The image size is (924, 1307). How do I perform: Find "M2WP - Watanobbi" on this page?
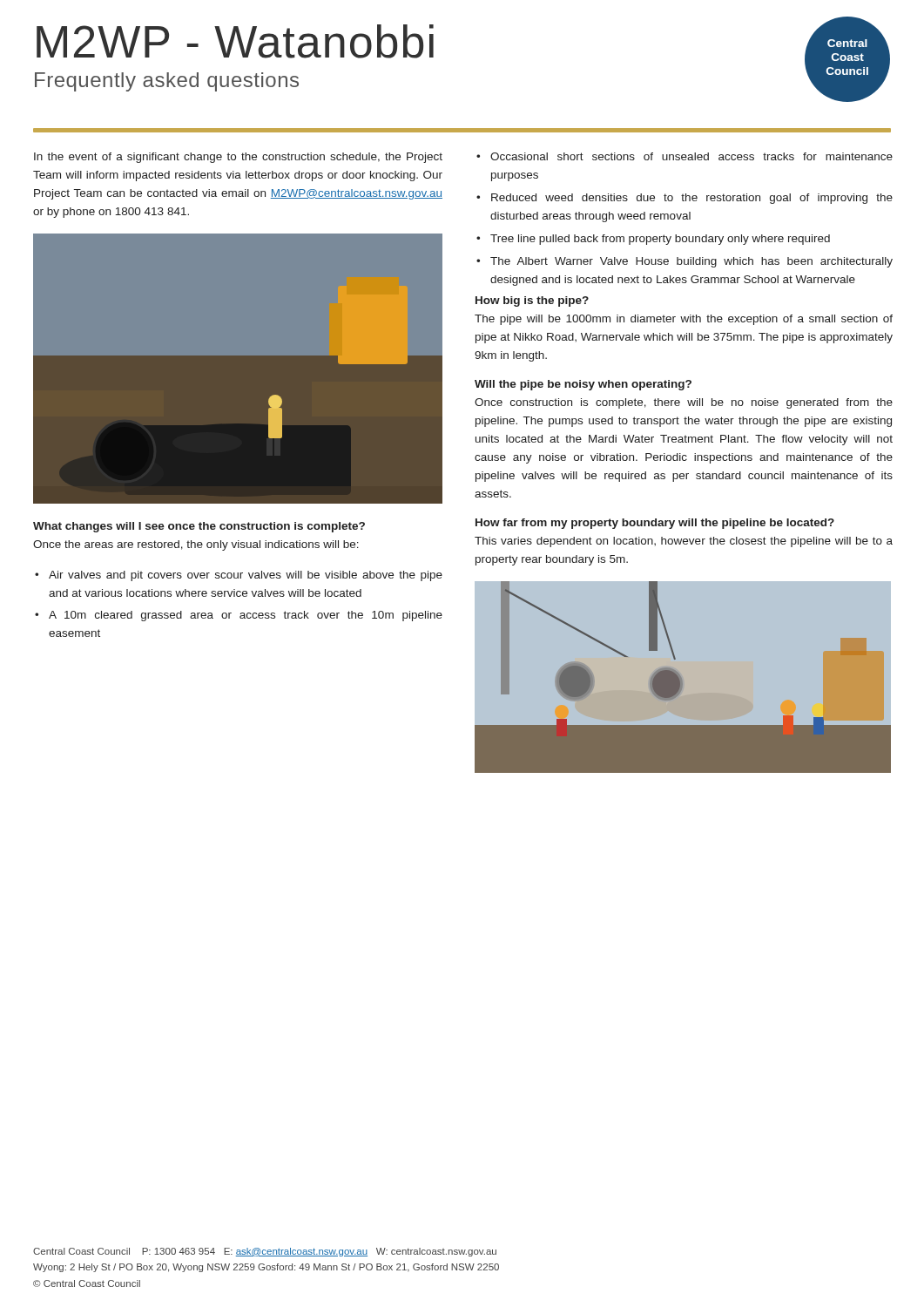[235, 42]
